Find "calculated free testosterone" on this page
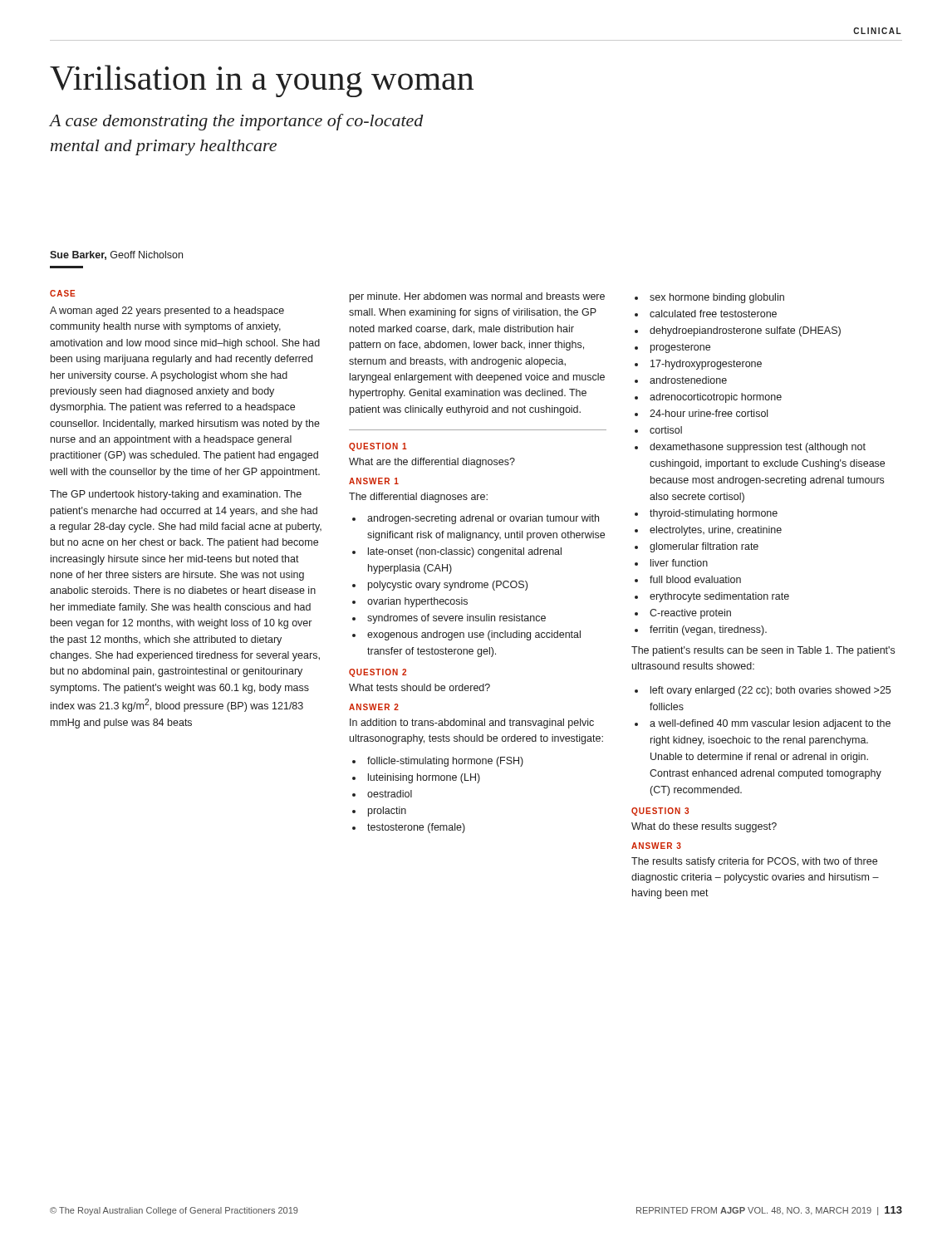The width and height of the screenshot is (952, 1246). click(x=713, y=314)
